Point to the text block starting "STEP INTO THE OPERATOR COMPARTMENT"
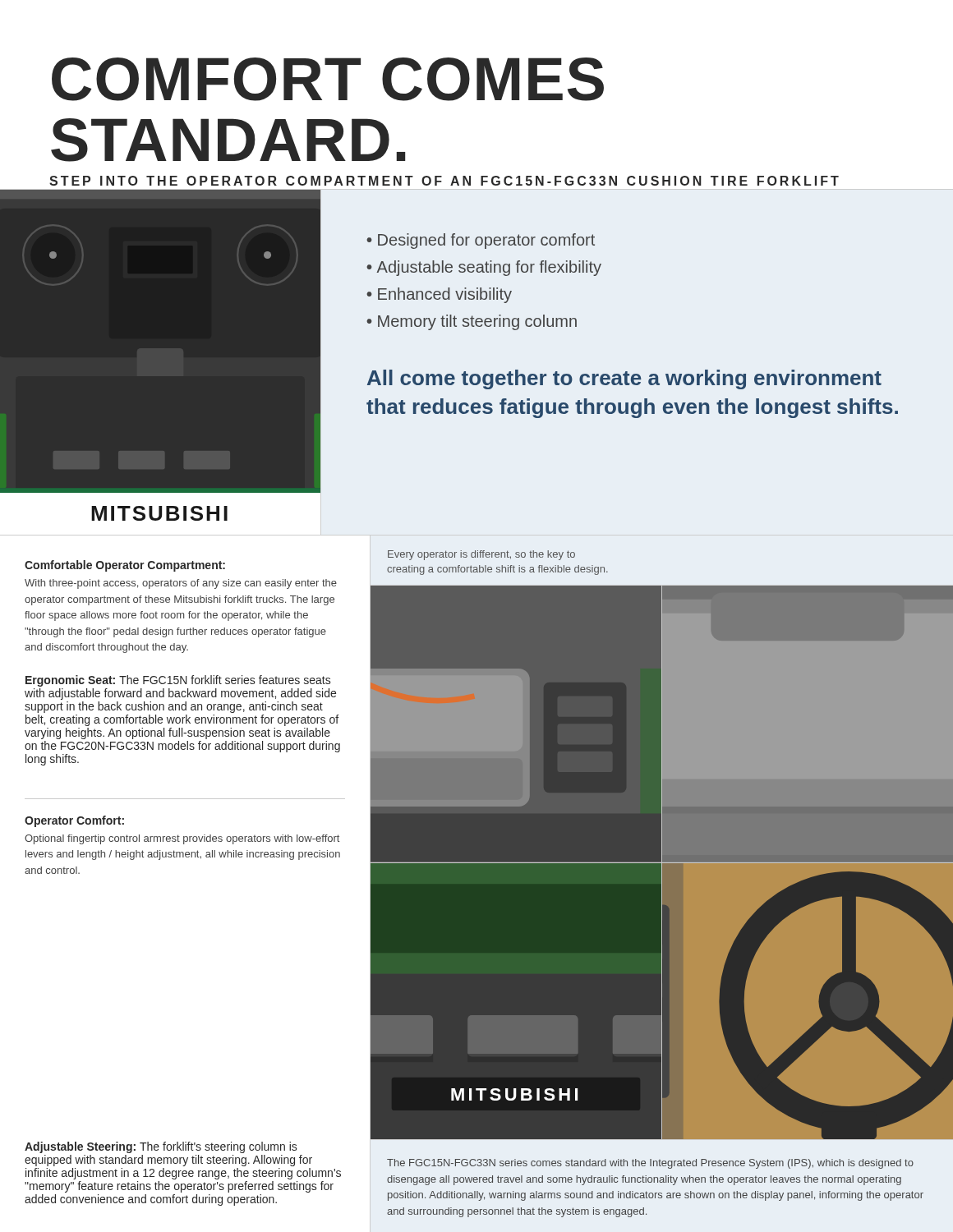The image size is (953, 1232). click(x=445, y=181)
